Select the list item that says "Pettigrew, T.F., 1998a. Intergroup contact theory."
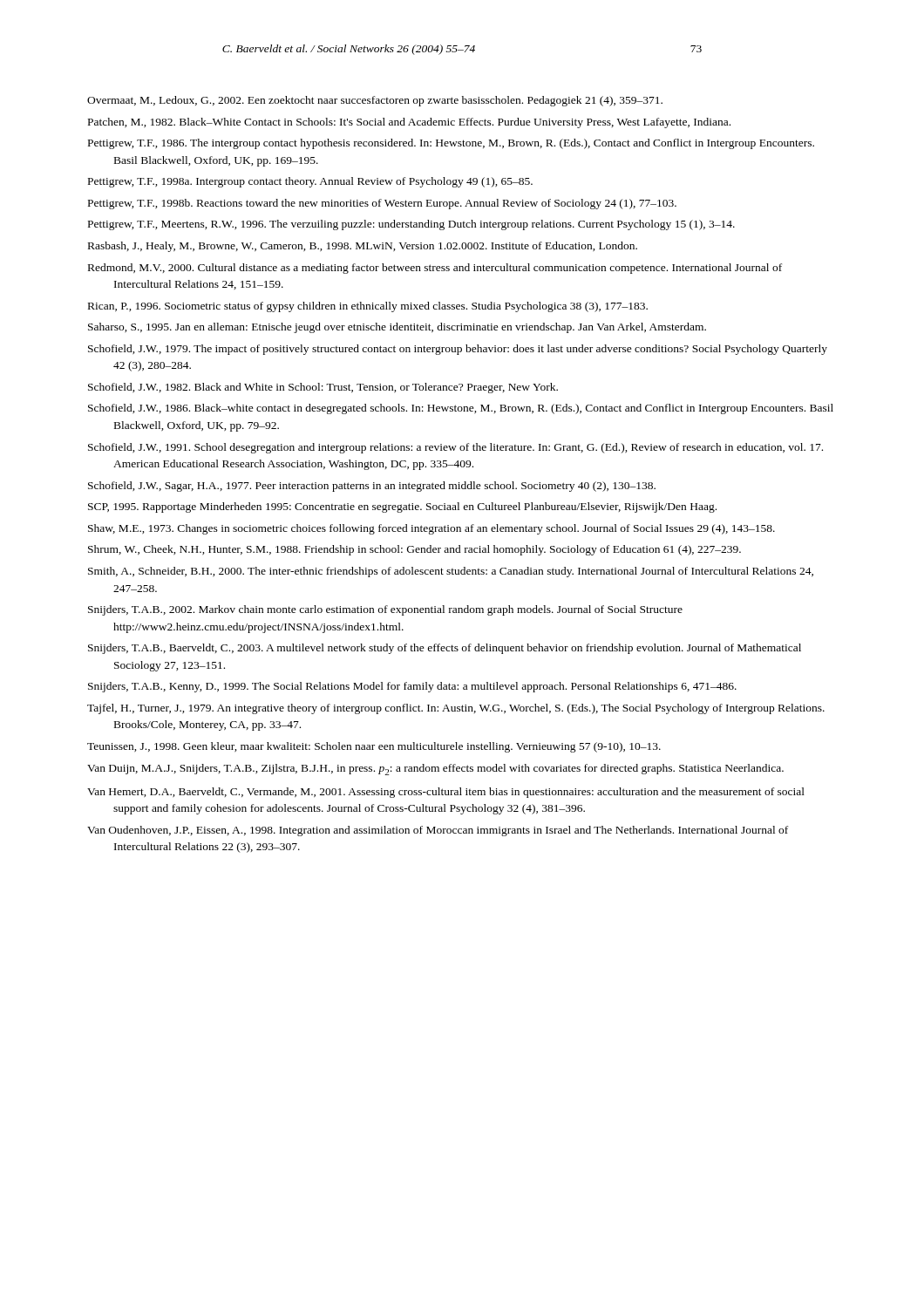 click(310, 181)
